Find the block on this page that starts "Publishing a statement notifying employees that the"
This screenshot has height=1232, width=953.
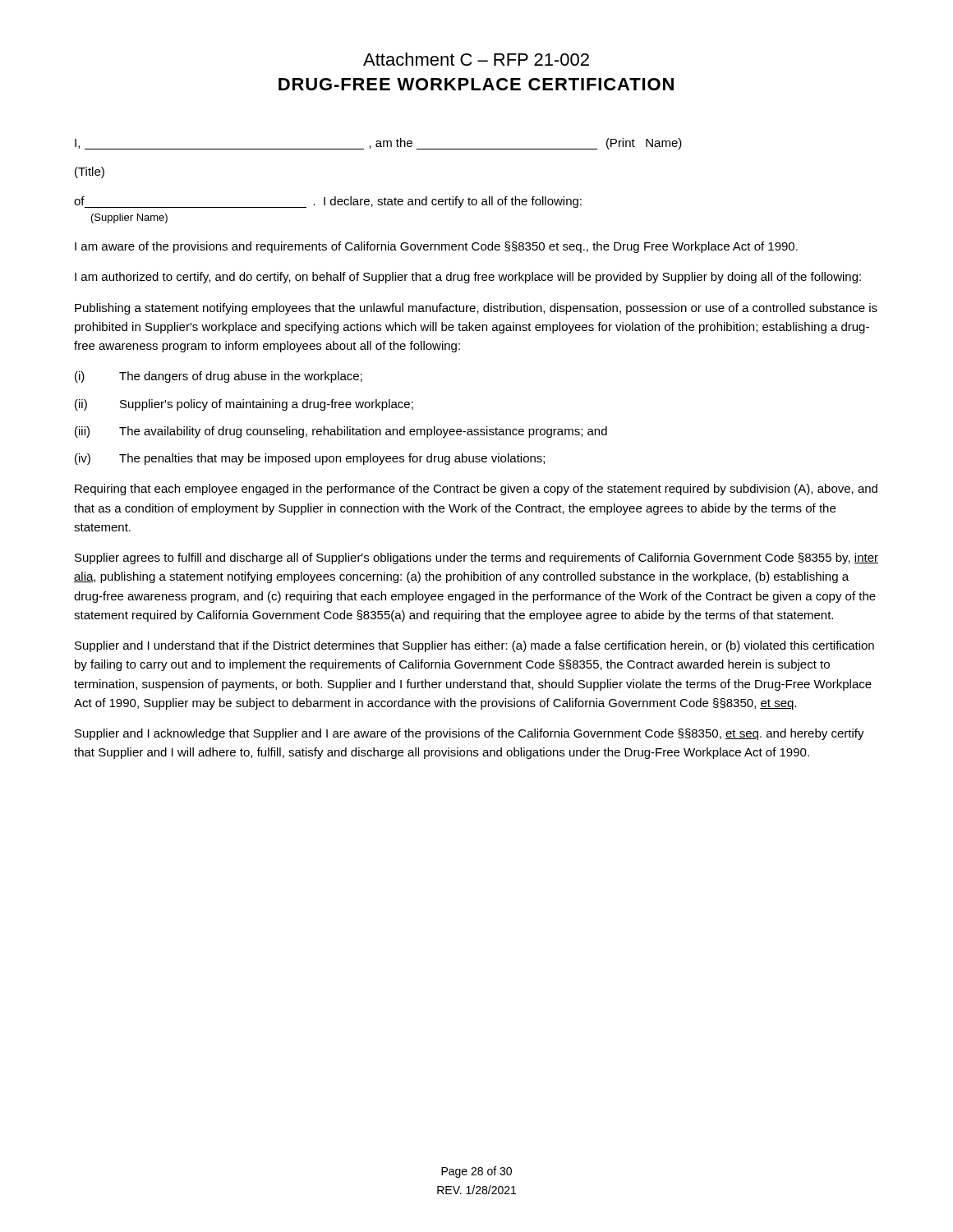[476, 326]
